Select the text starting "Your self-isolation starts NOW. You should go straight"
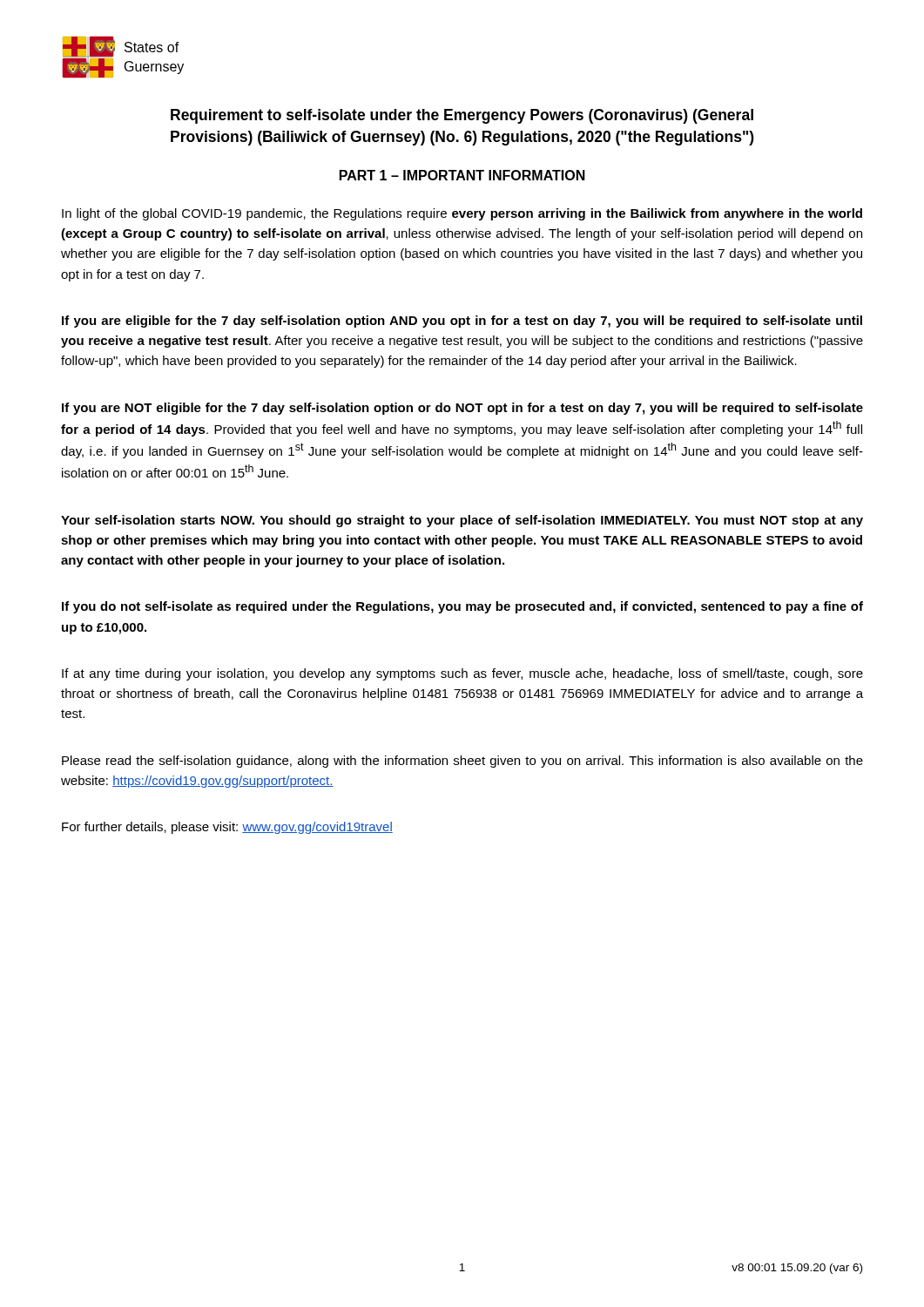The width and height of the screenshot is (924, 1307). (x=462, y=540)
